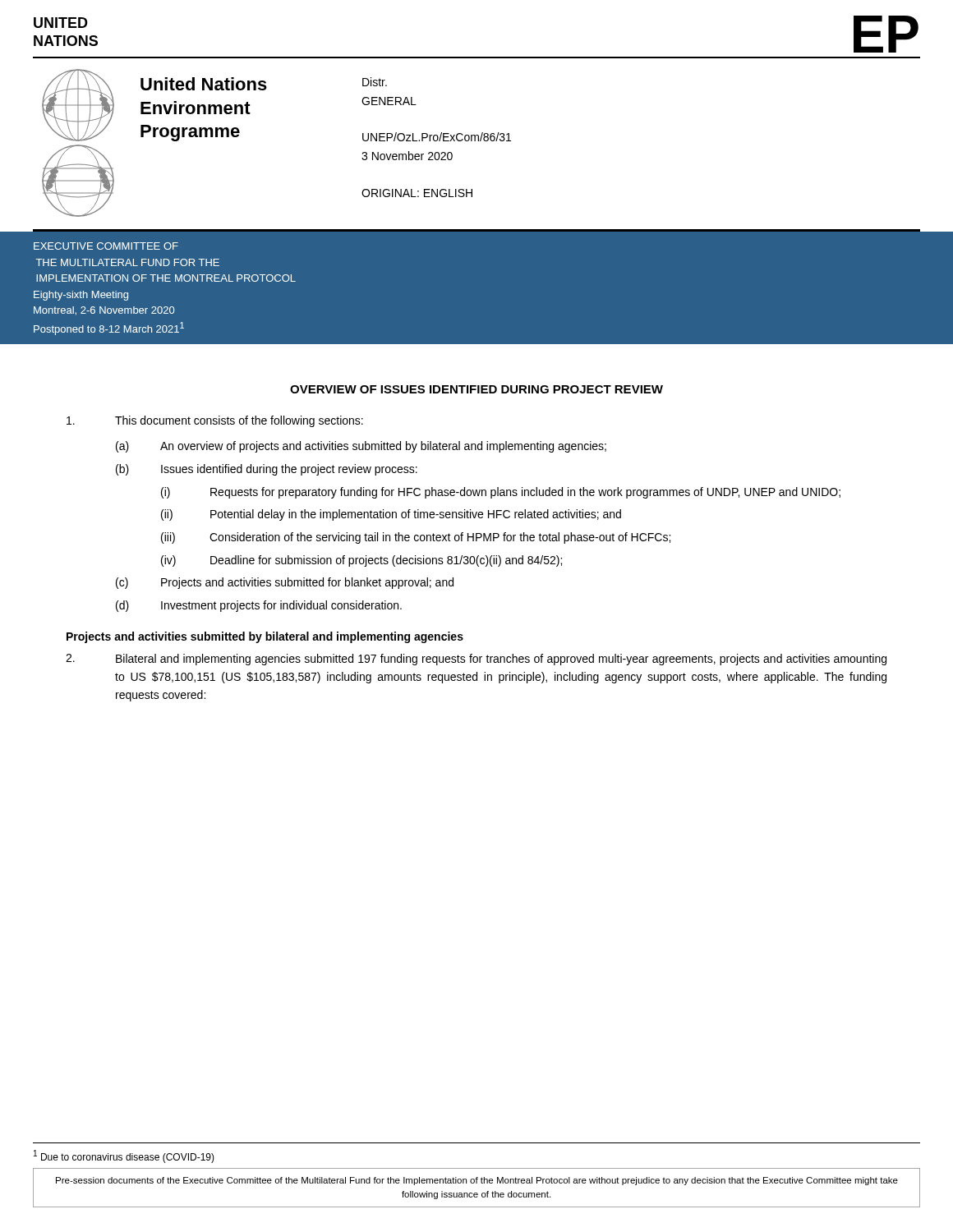The image size is (953, 1232).
Task: Find "OVERVIEW OF ISSUES IDENTIFIED DURING PROJECT REVIEW" on this page
Action: point(476,389)
